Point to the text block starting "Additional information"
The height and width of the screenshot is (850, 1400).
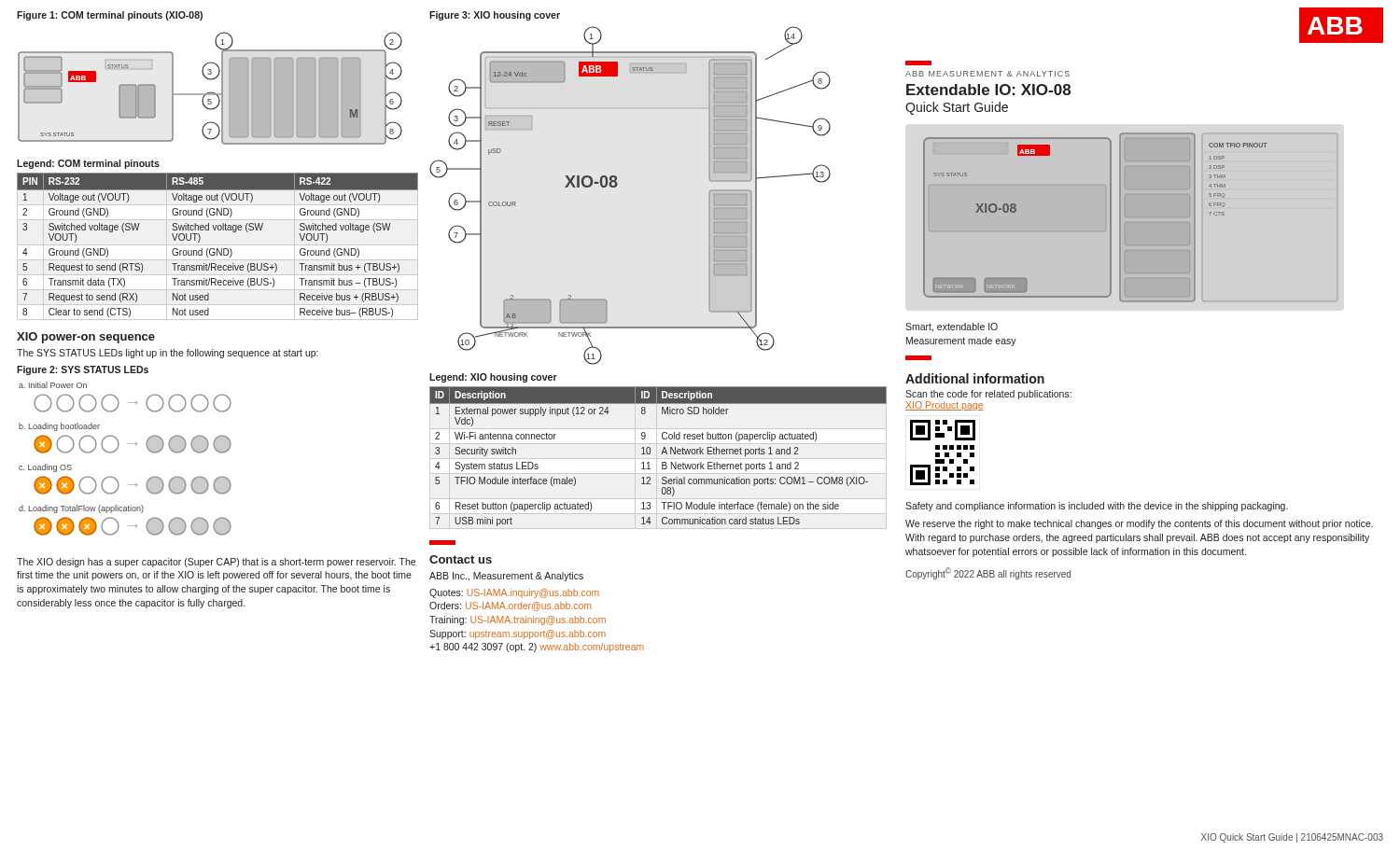coord(975,379)
